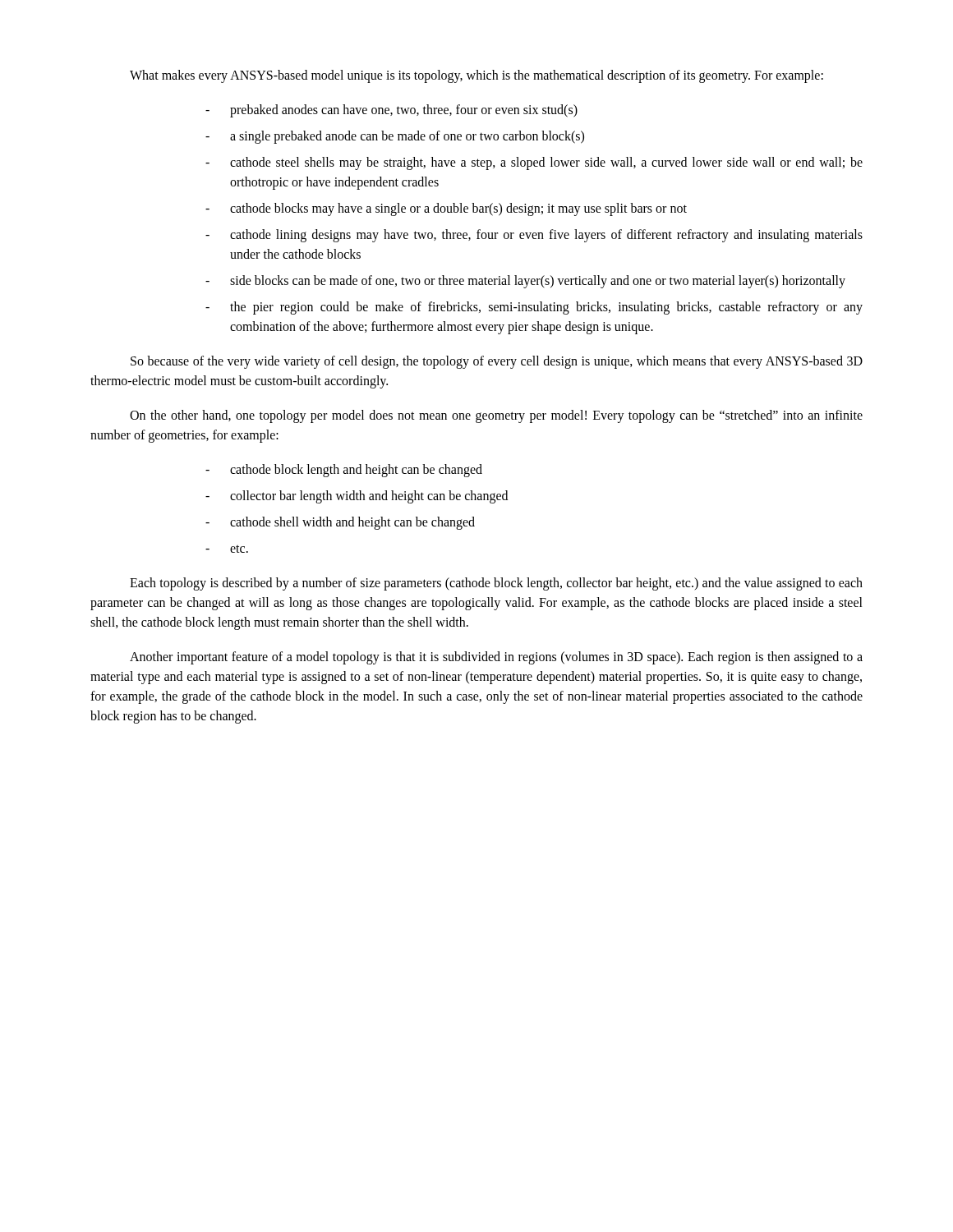The width and height of the screenshot is (953, 1232).
Task: Point to the text starting "- cathode lining designs may have two,"
Action: tap(534, 245)
